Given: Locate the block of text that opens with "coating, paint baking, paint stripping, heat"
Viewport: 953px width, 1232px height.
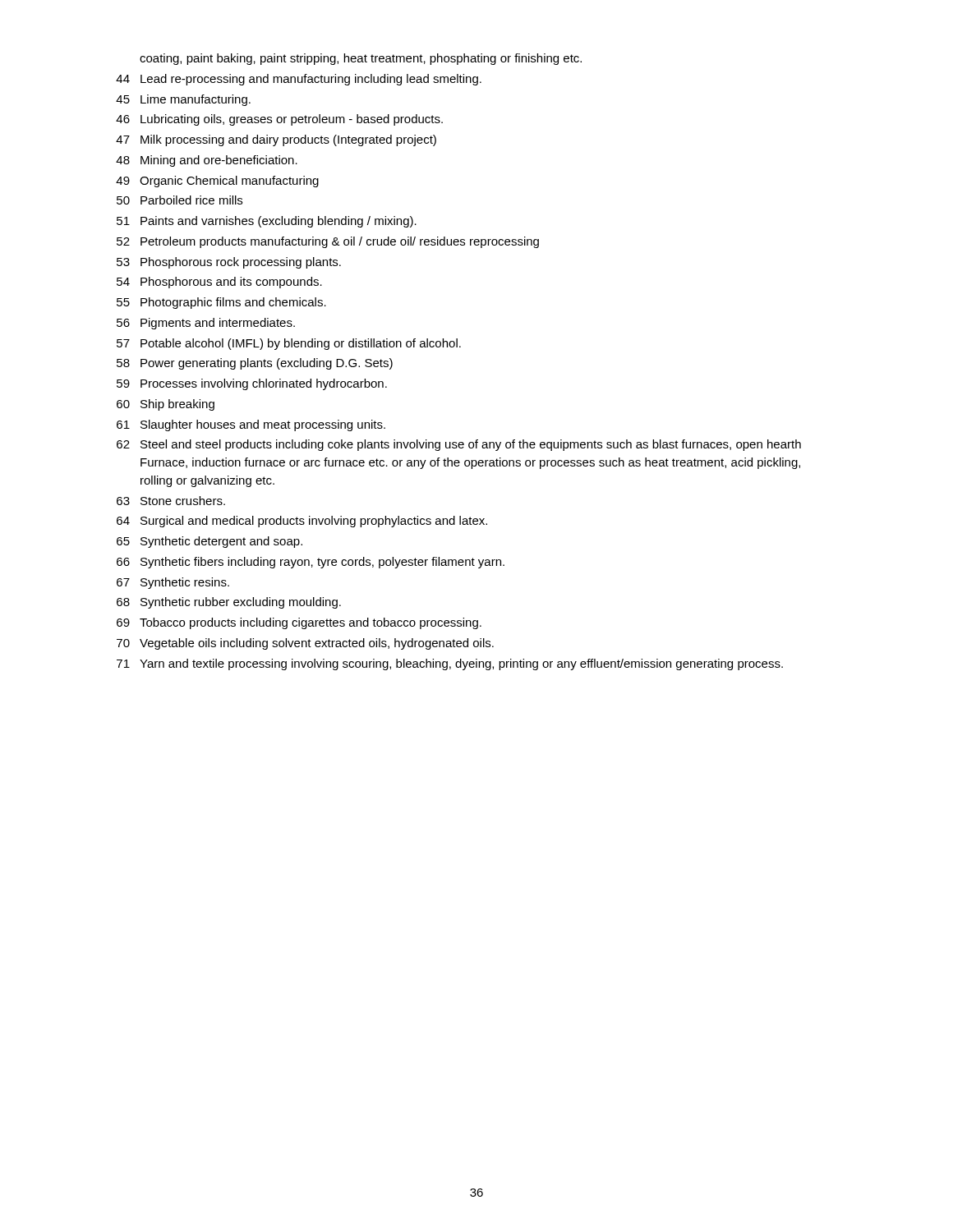Looking at the screenshot, I should 472,58.
